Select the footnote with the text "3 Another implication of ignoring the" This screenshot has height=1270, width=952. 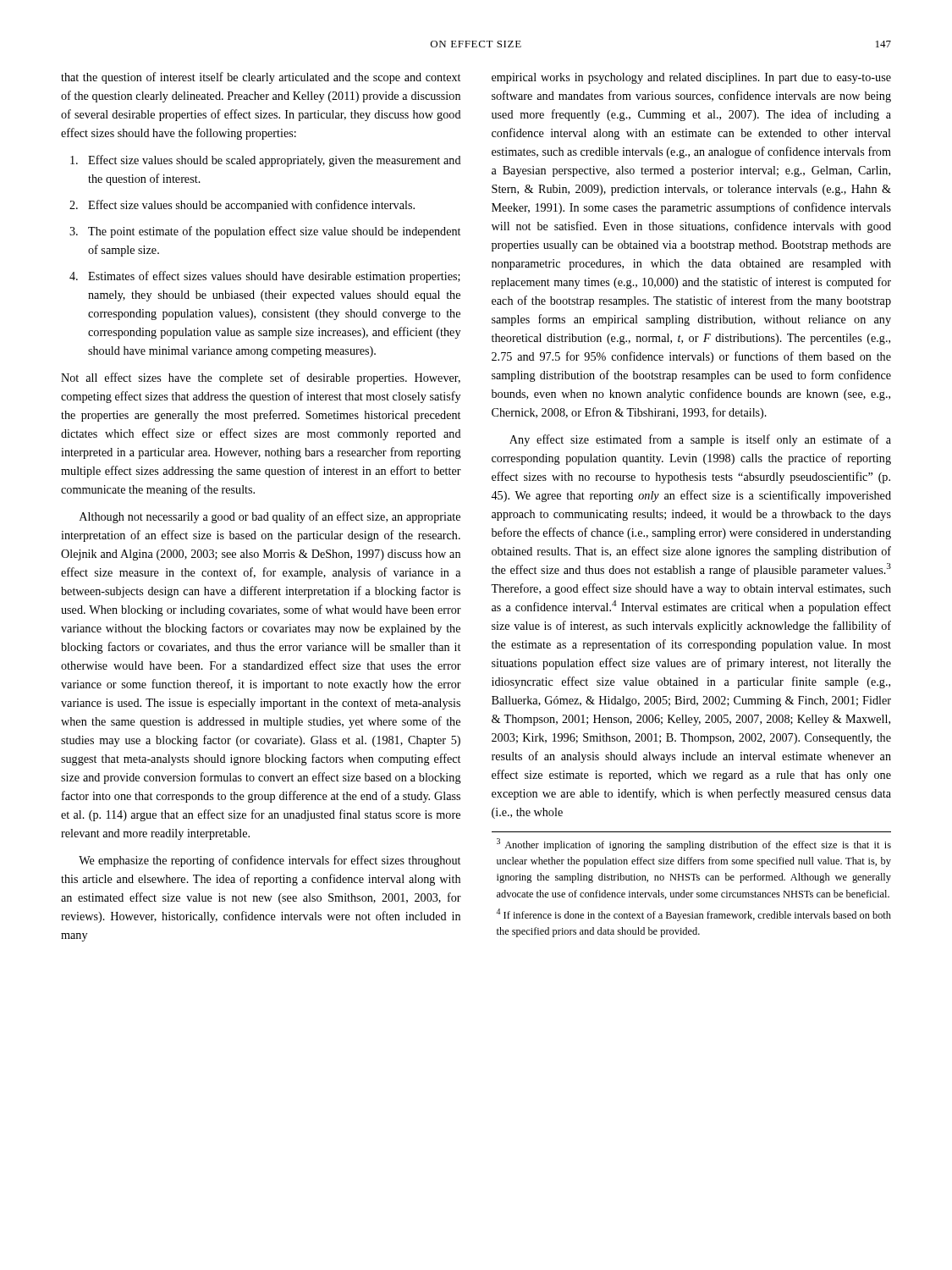[x=694, y=868]
